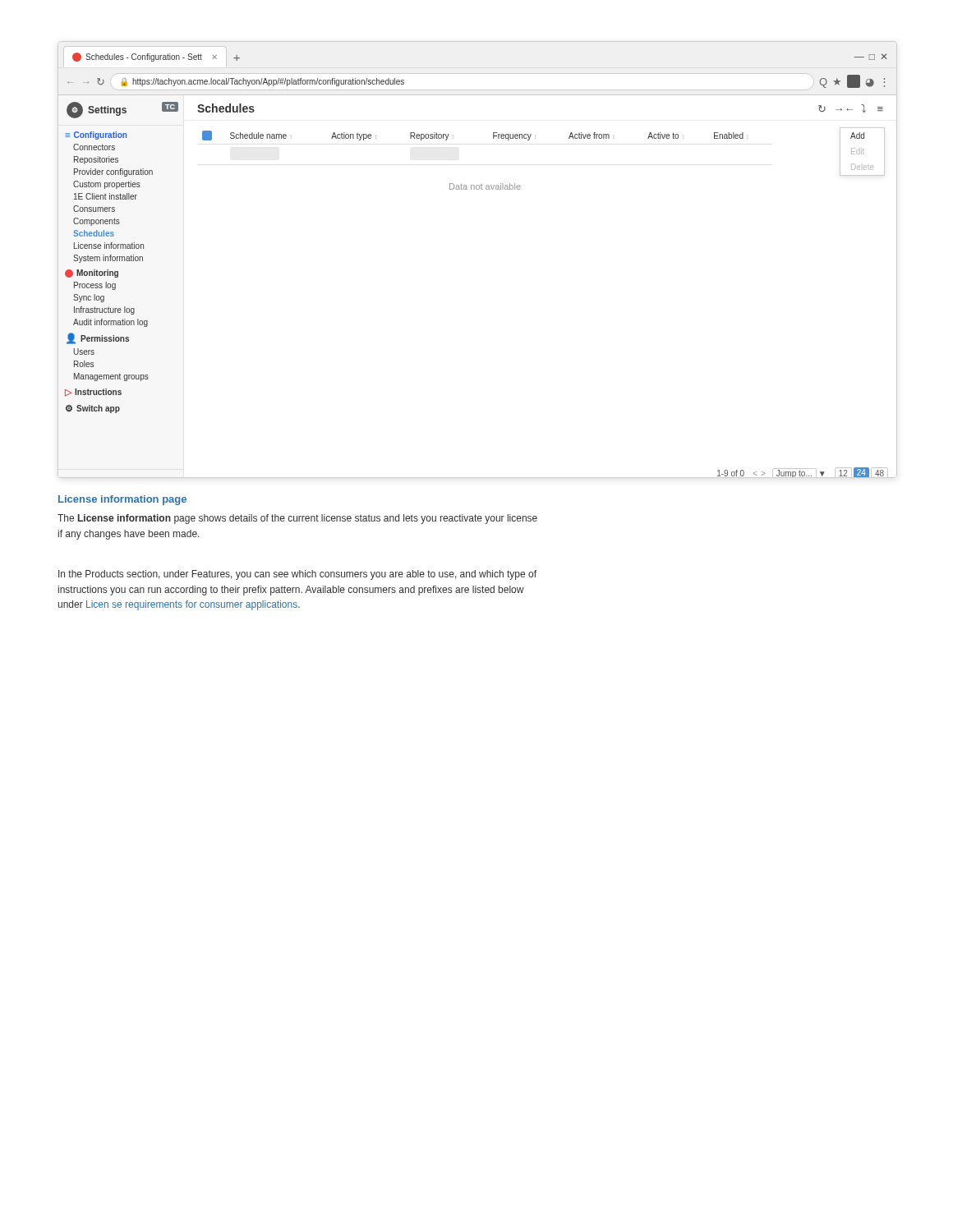Image resolution: width=953 pixels, height=1232 pixels.
Task: Select the text block that says "In the Products"
Action: pos(300,590)
